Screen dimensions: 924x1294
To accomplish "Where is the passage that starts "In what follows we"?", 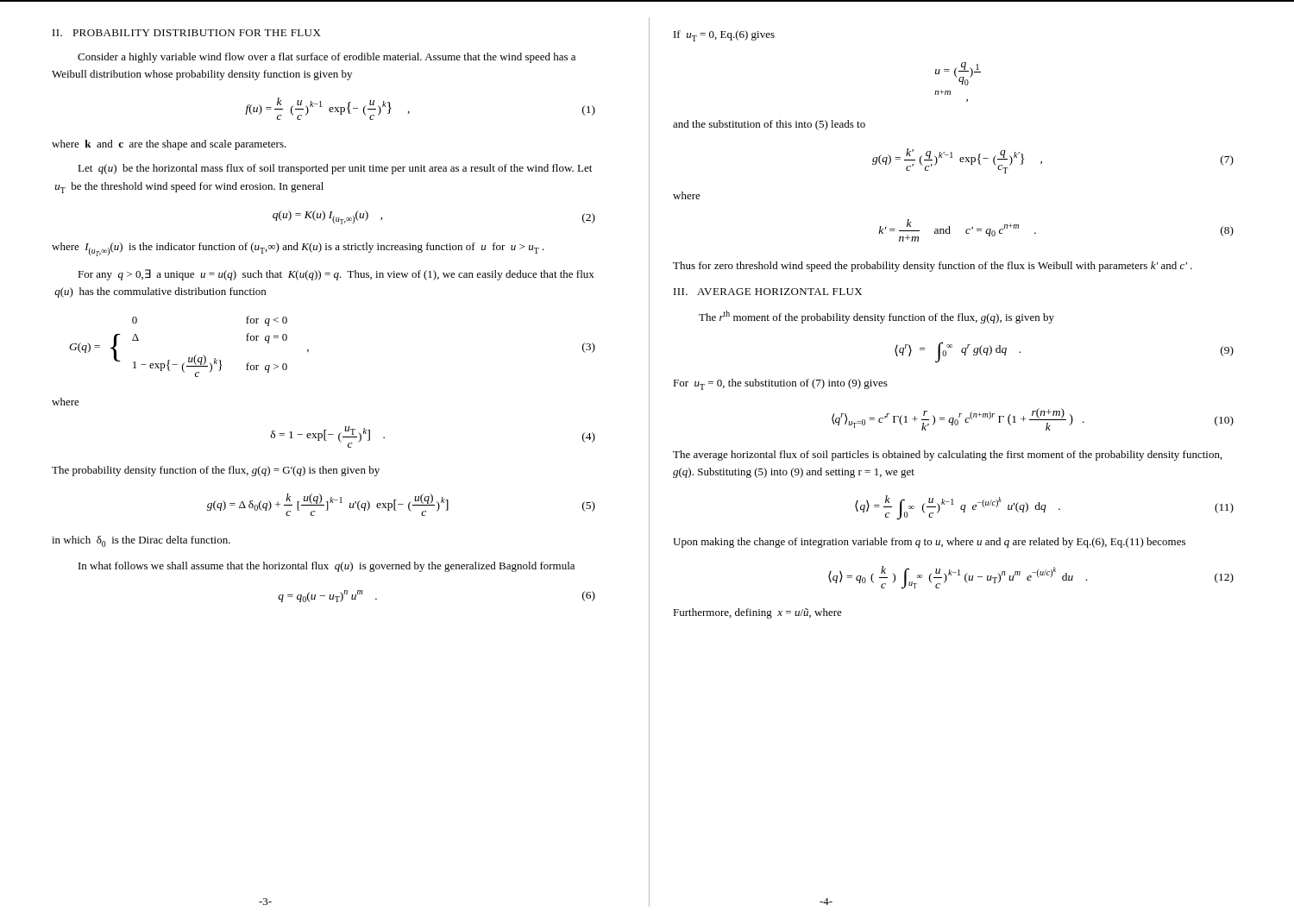I will [x=326, y=565].
